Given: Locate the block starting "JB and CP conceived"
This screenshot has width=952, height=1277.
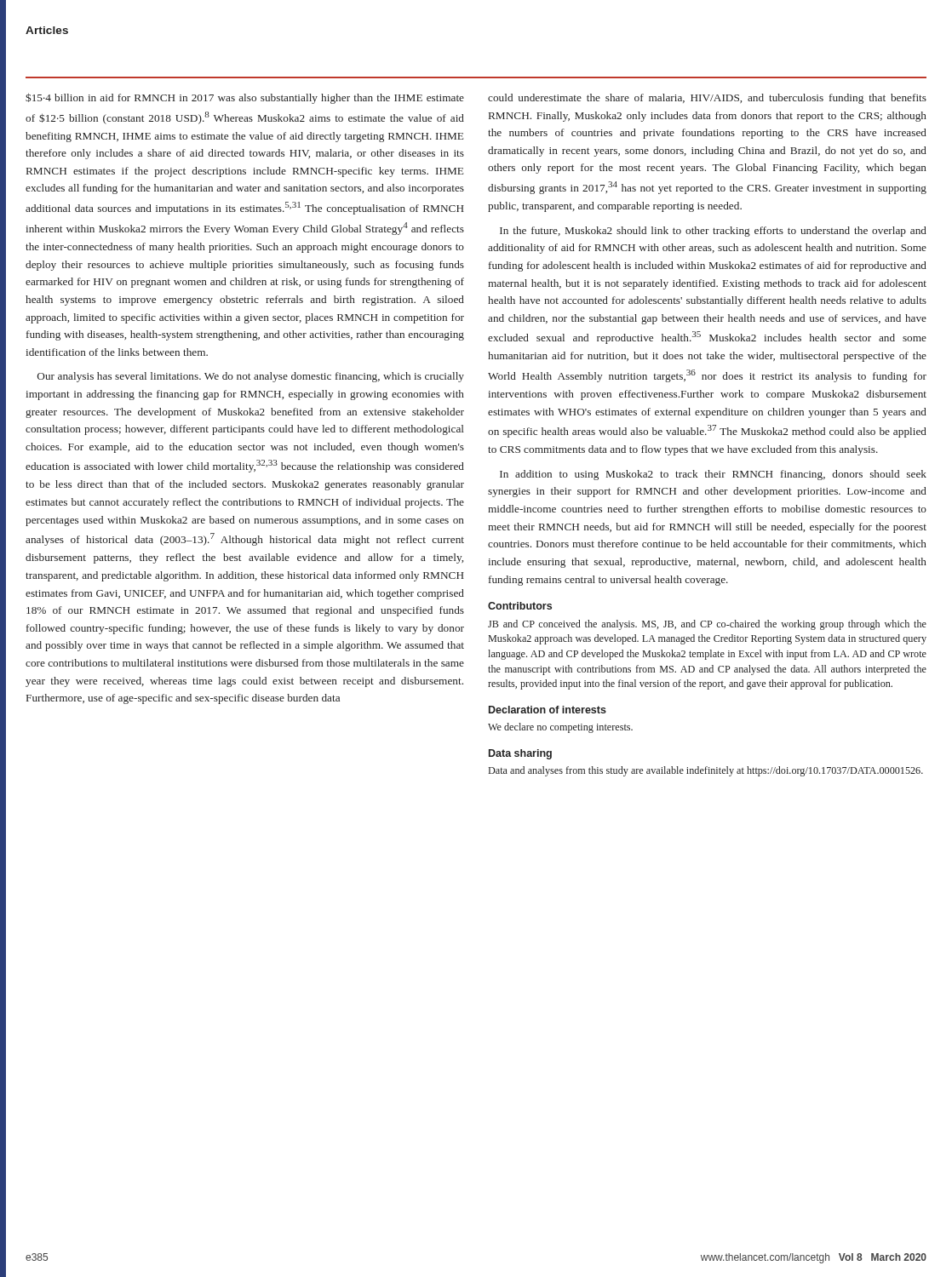Looking at the screenshot, I should click(x=707, y=654).
